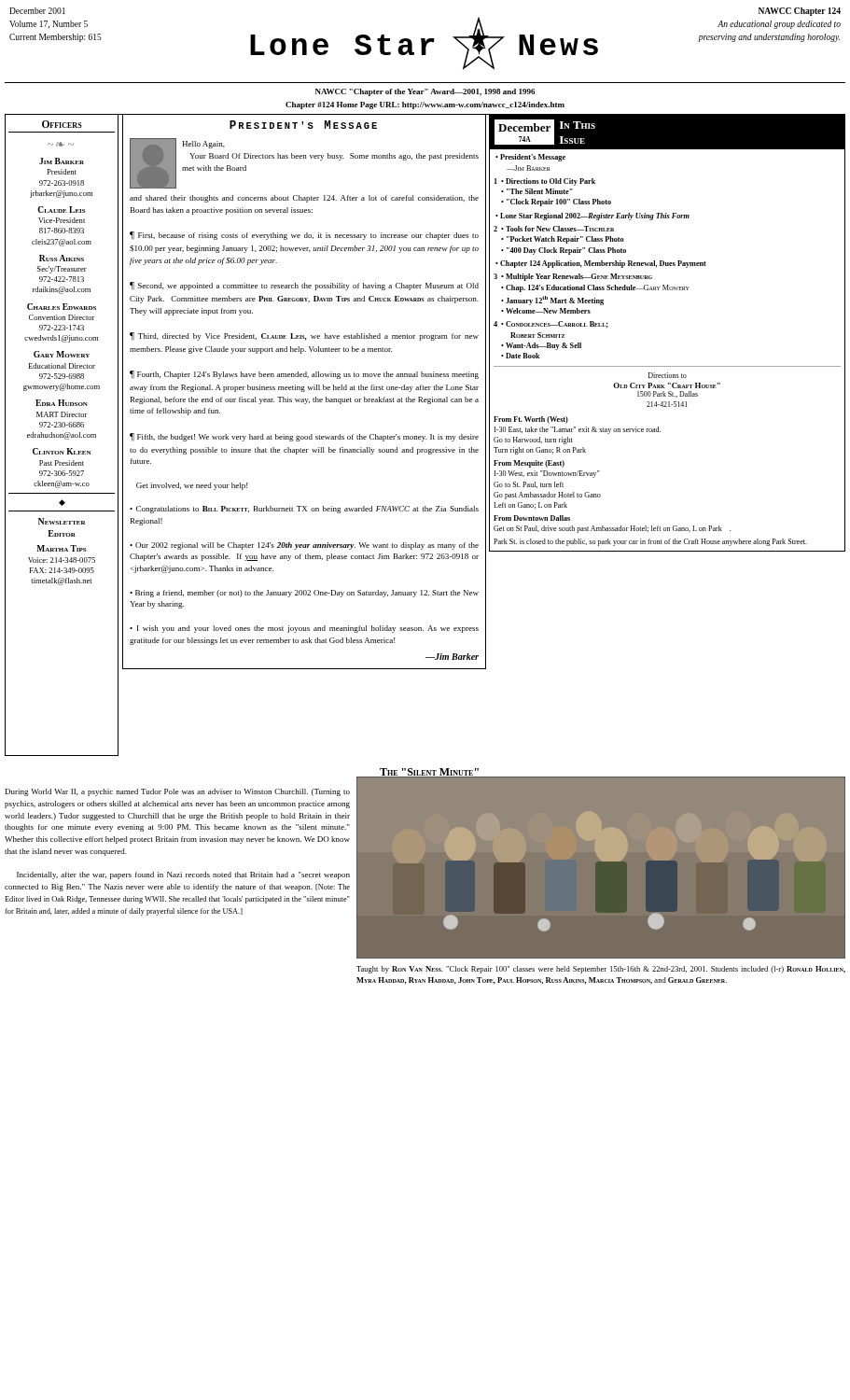850x1400 pixels.
Task: Find the region starting "December 74A In ThisIssue"
Action: pyautogui.click(x=544, y=132)
